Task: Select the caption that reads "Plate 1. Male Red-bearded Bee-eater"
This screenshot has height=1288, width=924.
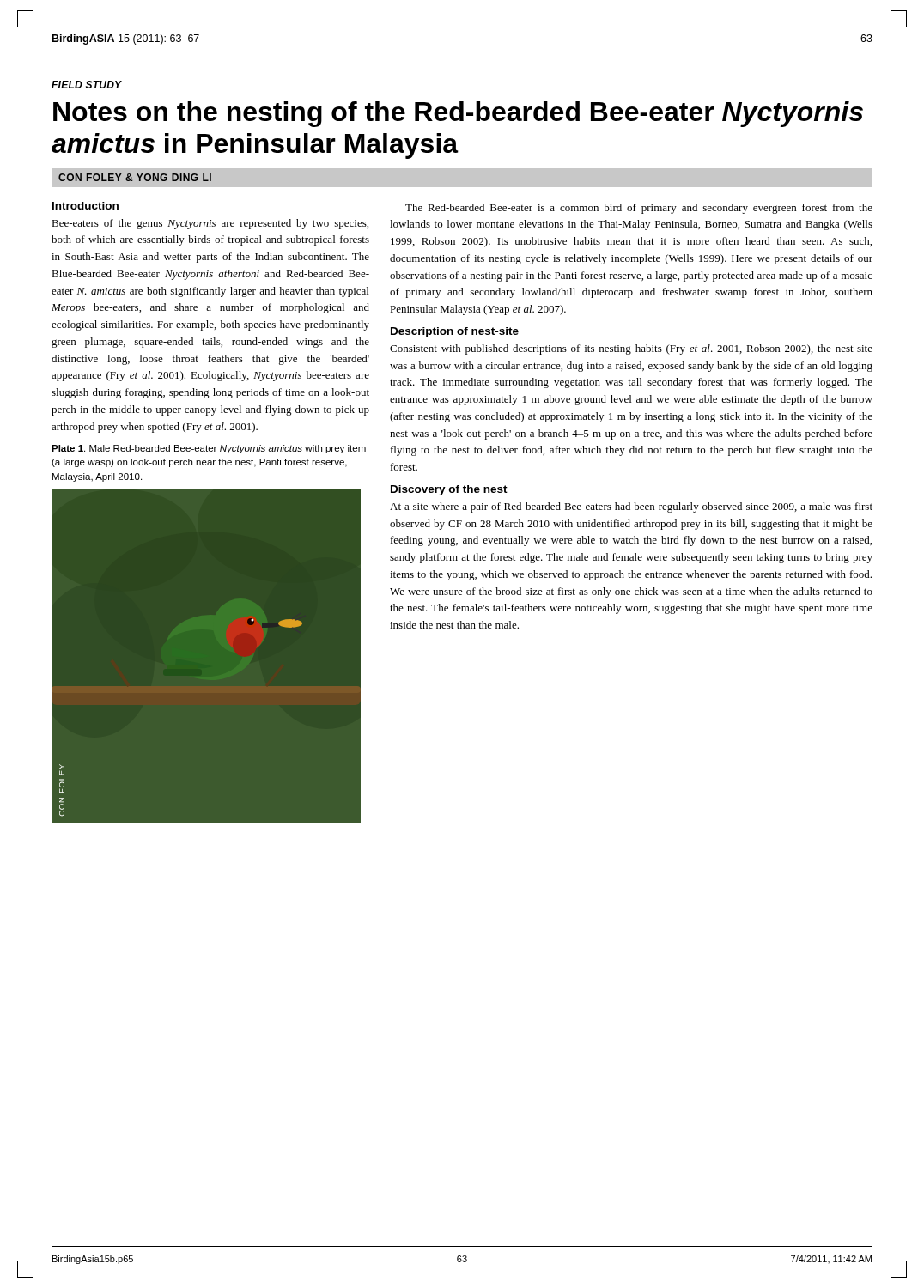Action: (x=209, y=462)
